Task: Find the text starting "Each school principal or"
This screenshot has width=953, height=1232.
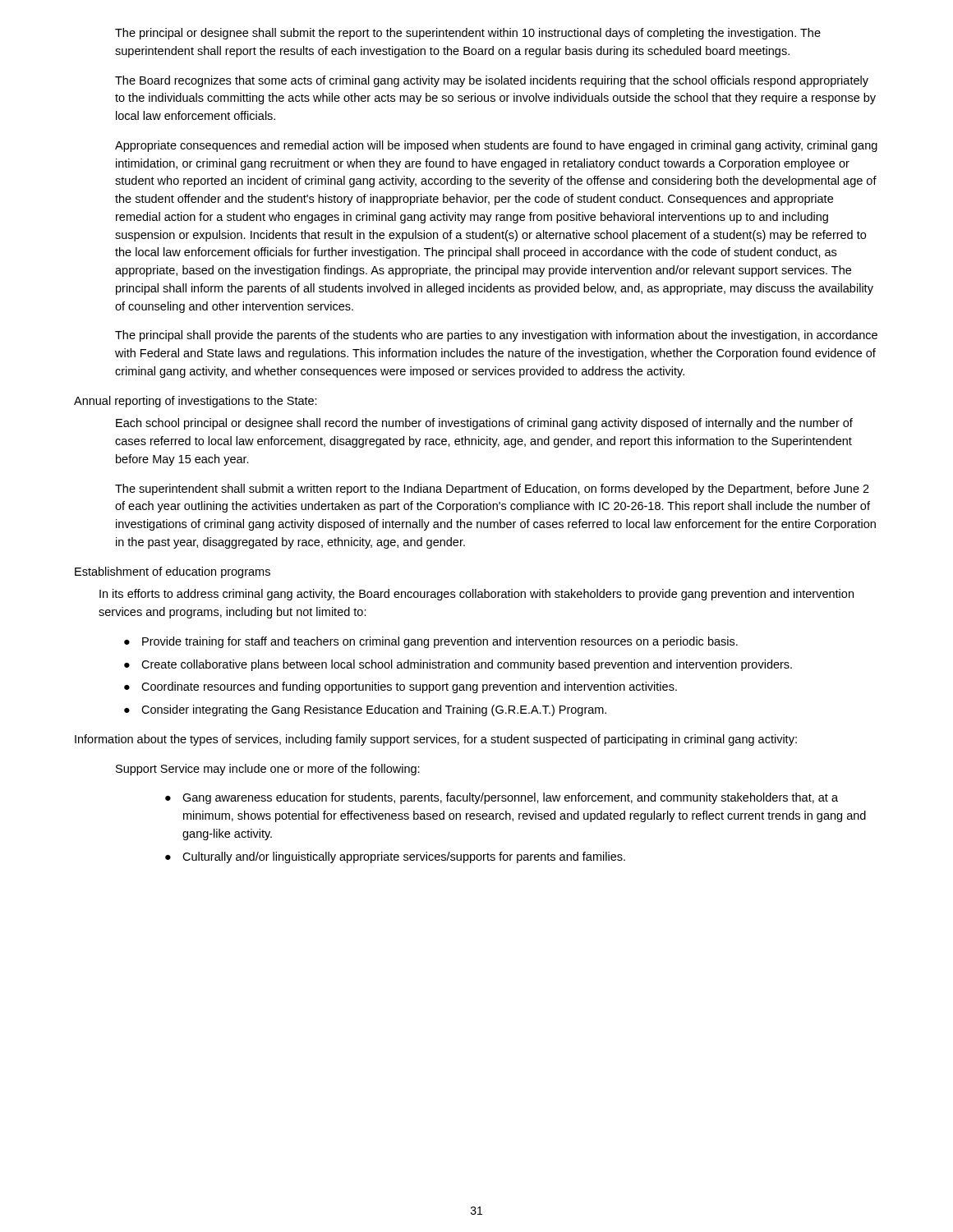Action: click(x=484, y=441)
